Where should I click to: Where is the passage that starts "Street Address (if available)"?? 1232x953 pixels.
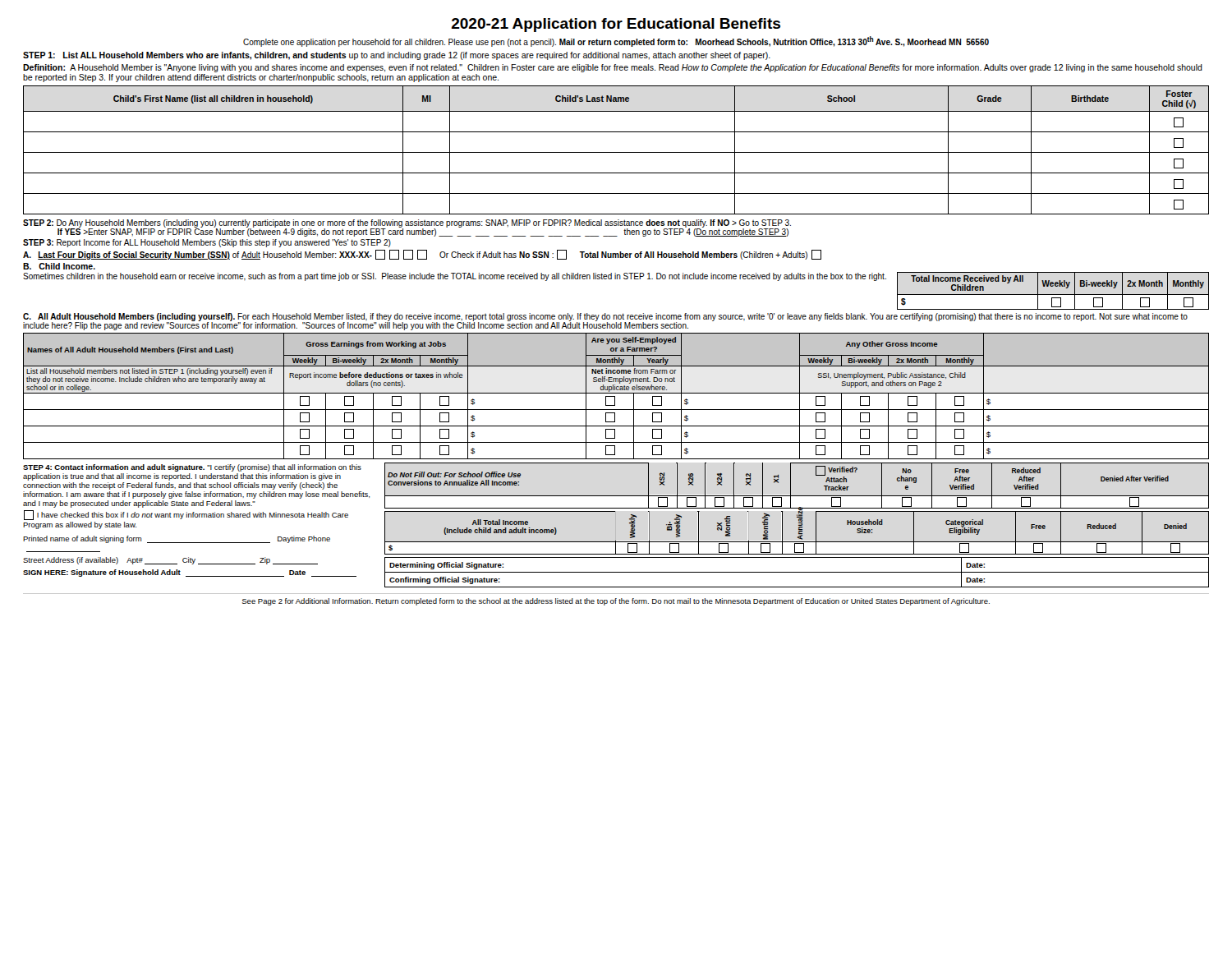pos(170,560)
